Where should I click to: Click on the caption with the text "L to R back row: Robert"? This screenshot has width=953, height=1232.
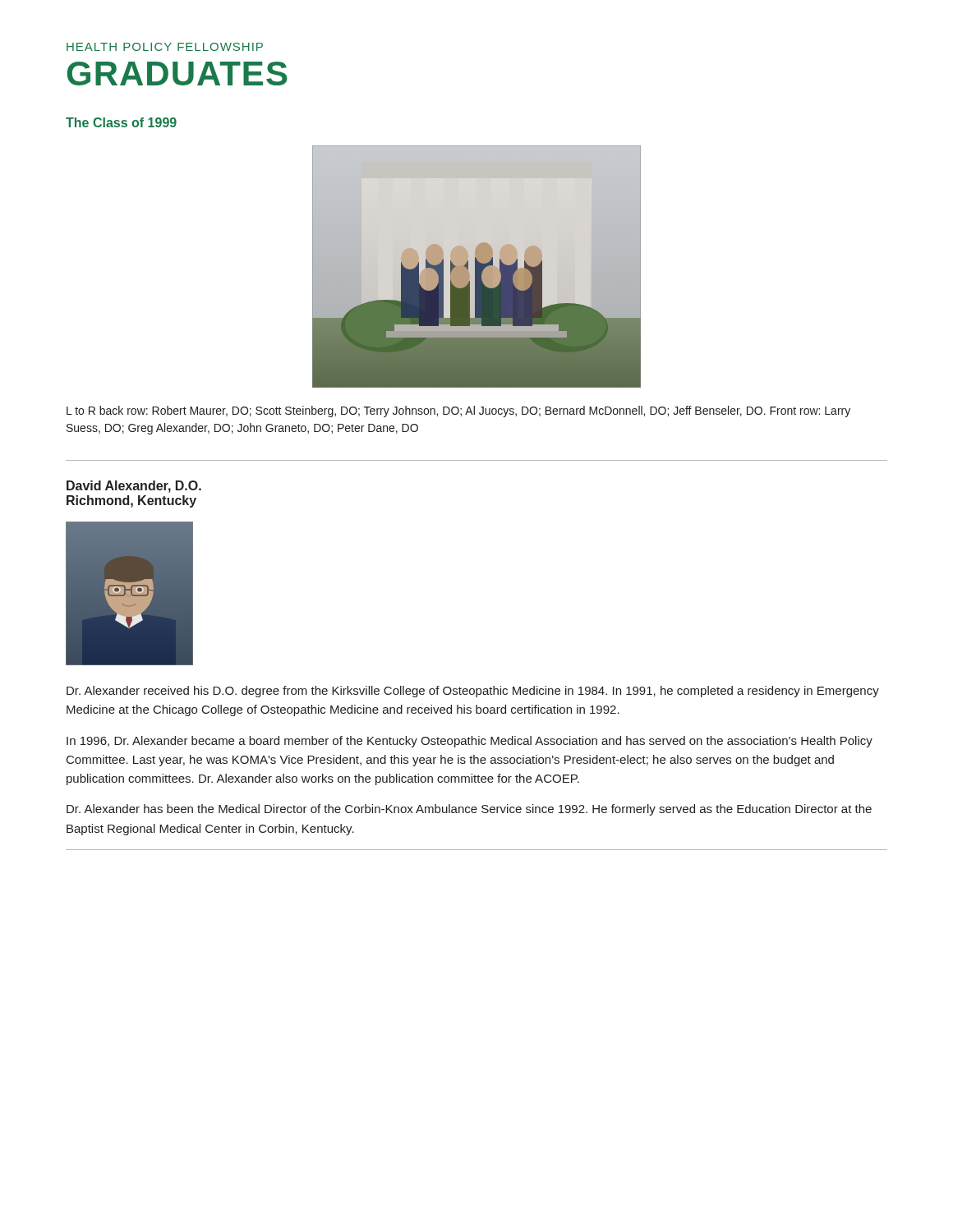click(x=458, y=419)
